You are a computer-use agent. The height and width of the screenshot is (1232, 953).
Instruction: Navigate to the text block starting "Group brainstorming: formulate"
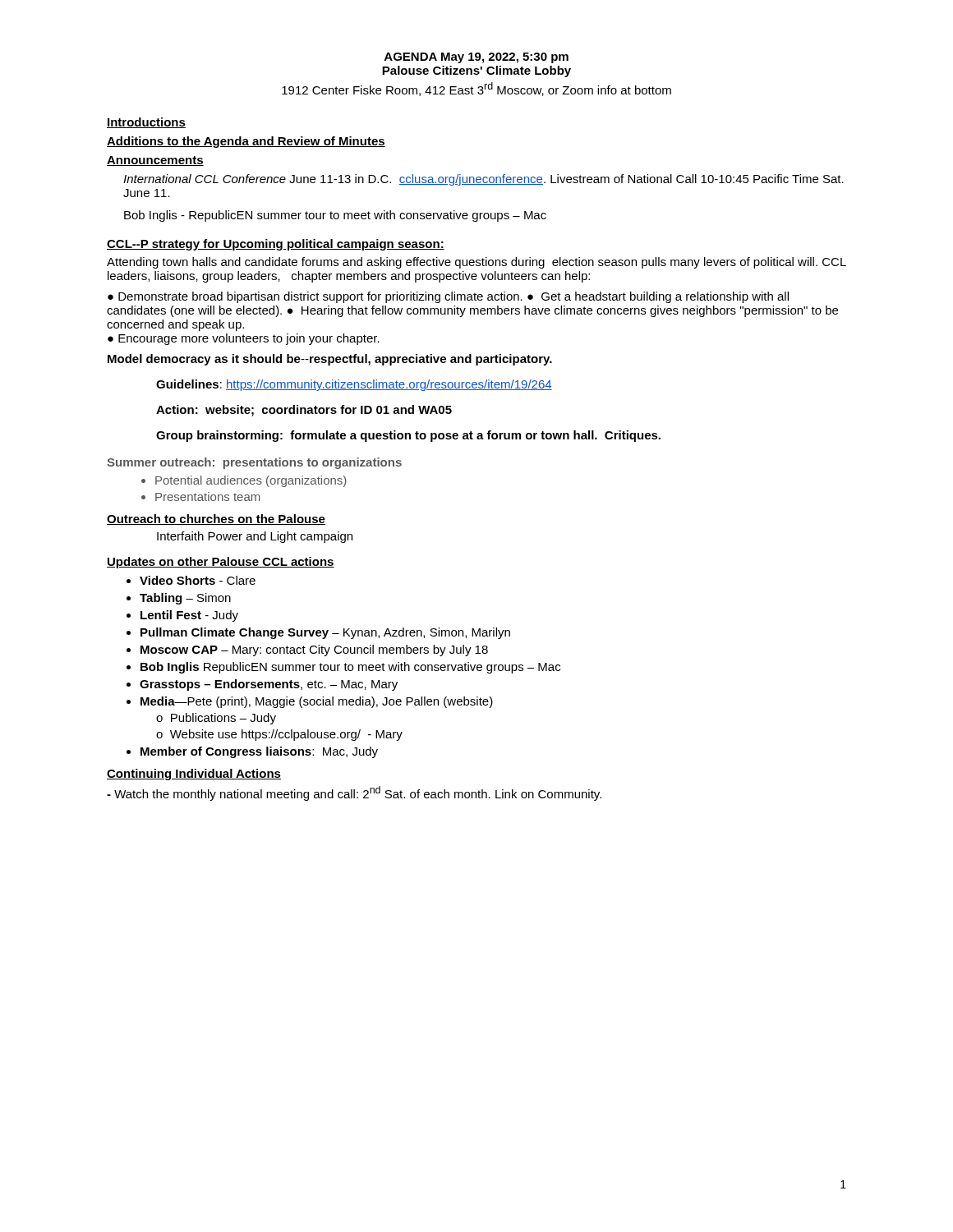point(409,435)
